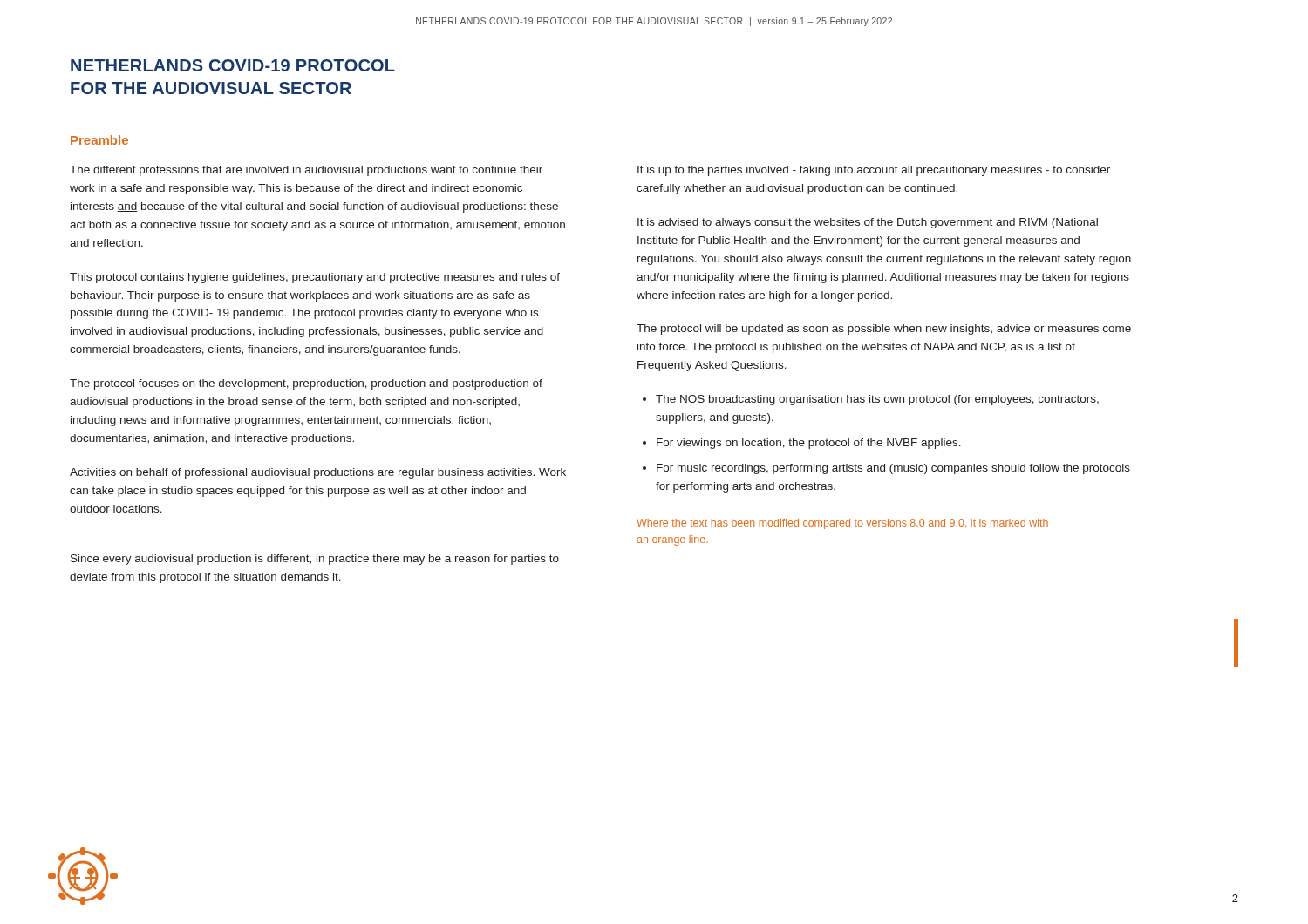Point to the passage starting "Activities on behalf of professional audiovisual productions"
The image size is (1308, 924).
pos(318,490)
